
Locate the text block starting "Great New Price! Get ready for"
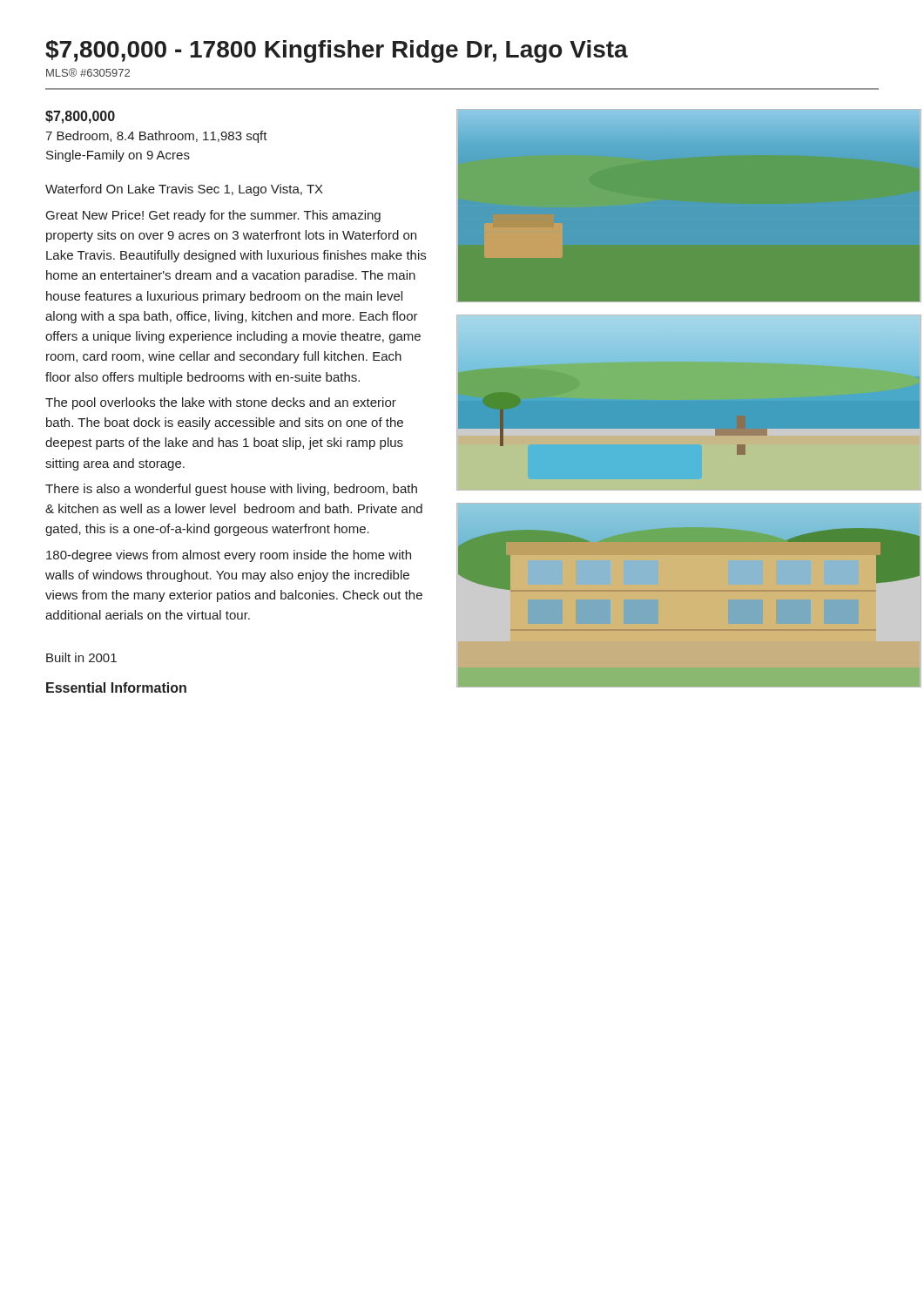tap(237, 415)
